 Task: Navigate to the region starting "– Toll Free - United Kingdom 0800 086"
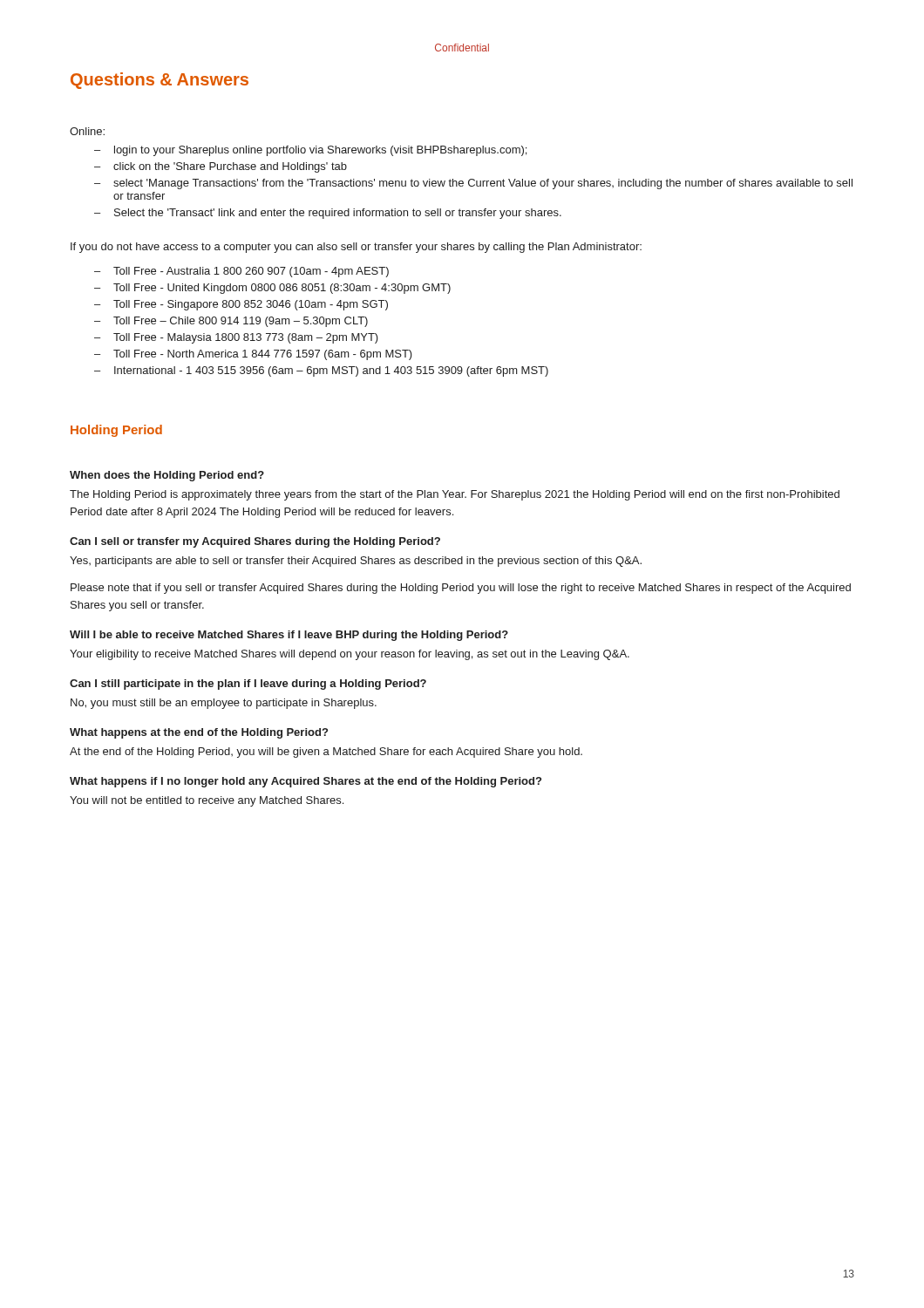point(272,289)
